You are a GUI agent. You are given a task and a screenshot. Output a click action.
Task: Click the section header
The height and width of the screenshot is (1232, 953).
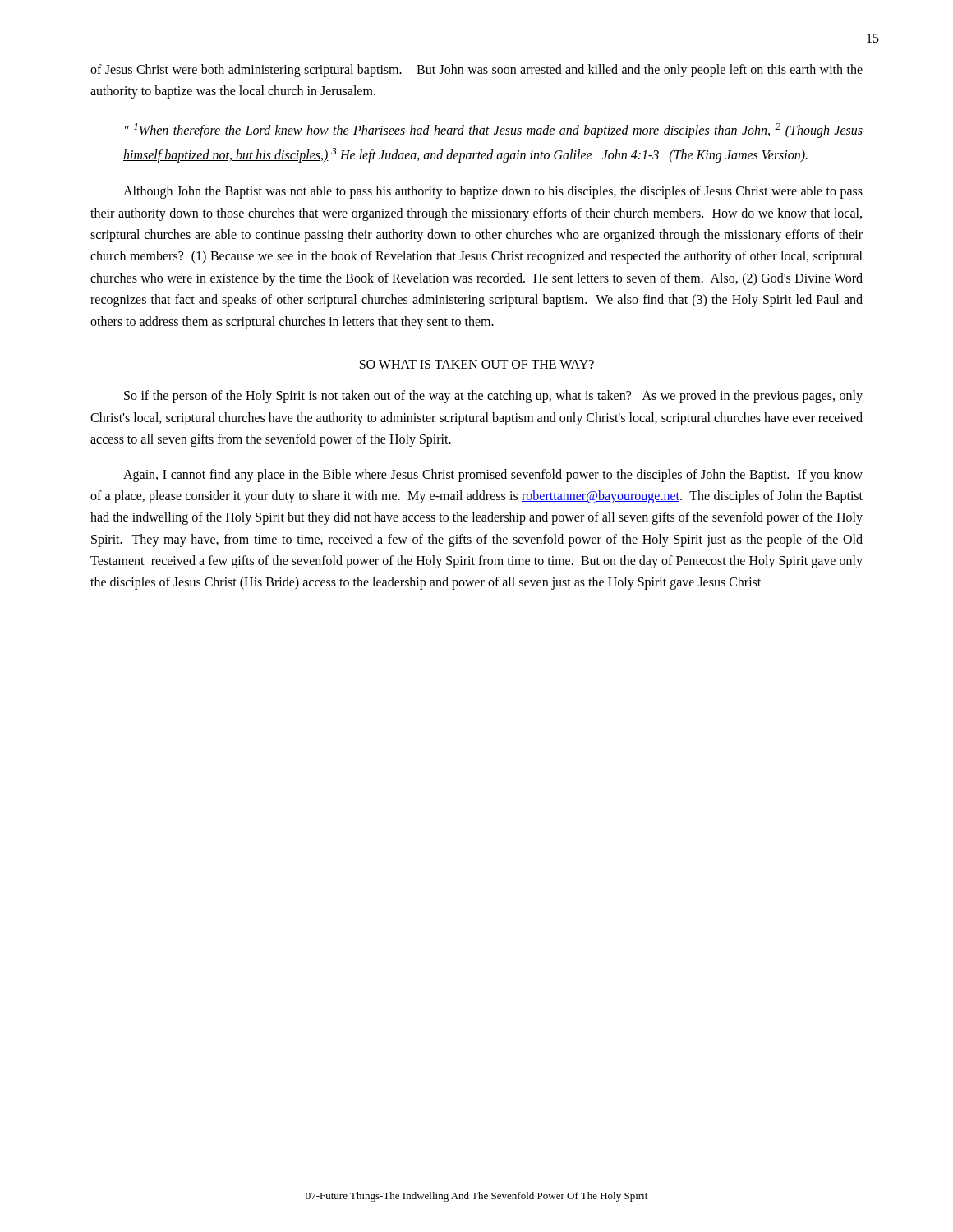(x=476, y=364)
